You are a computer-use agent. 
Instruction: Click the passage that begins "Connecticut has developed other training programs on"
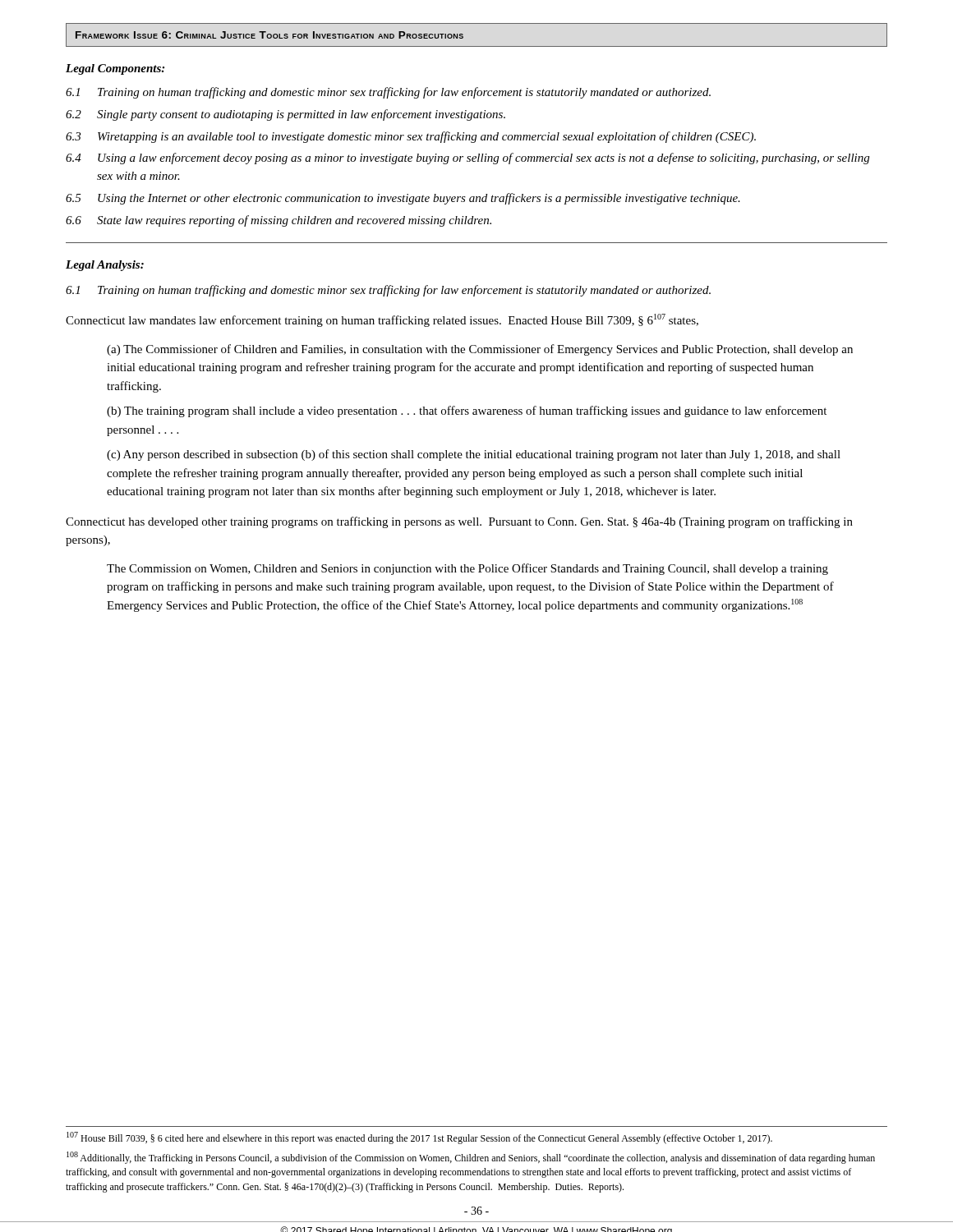coord(459,530)
